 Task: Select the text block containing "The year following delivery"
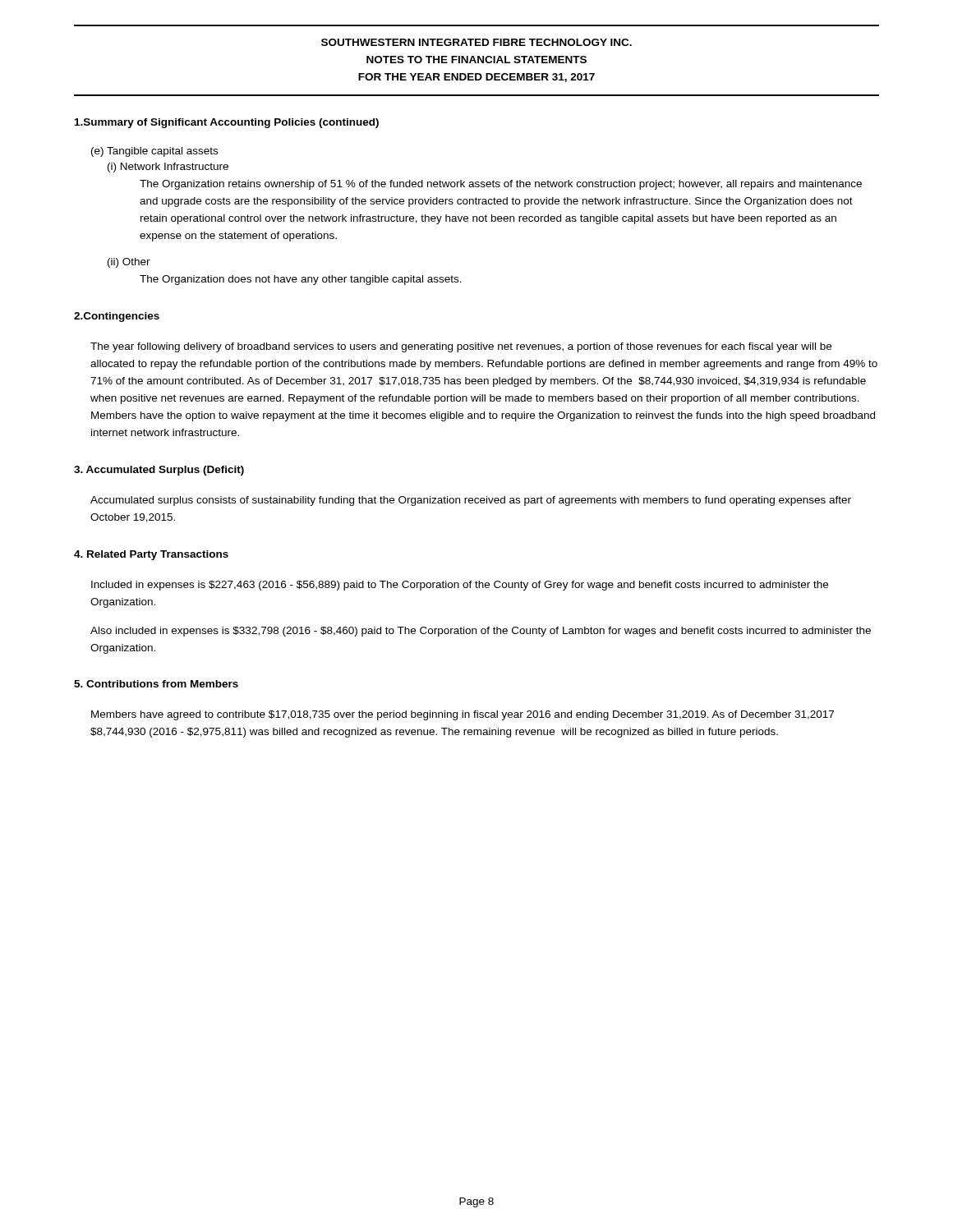click(484, 389)
